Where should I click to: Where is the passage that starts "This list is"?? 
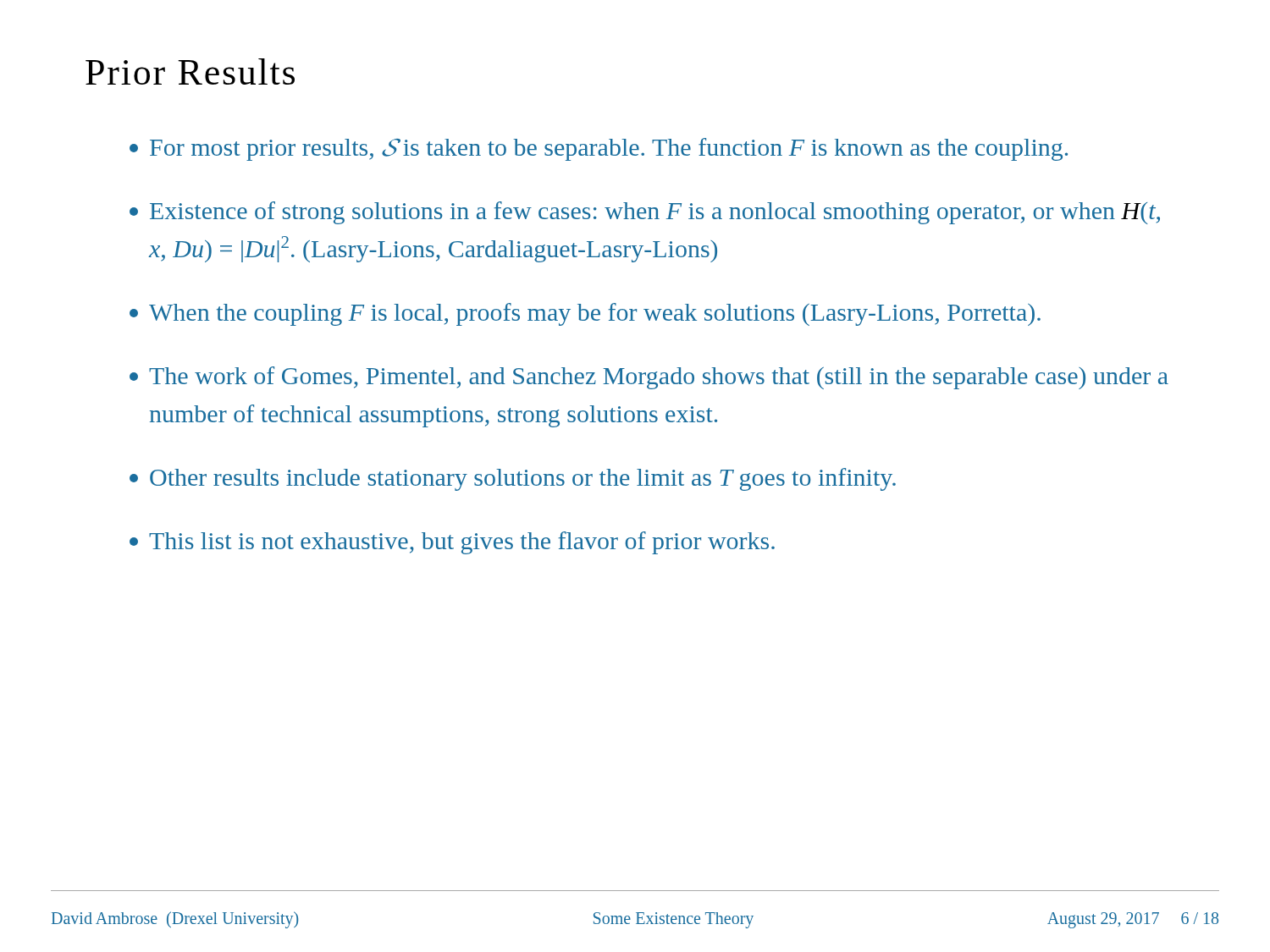652,540
